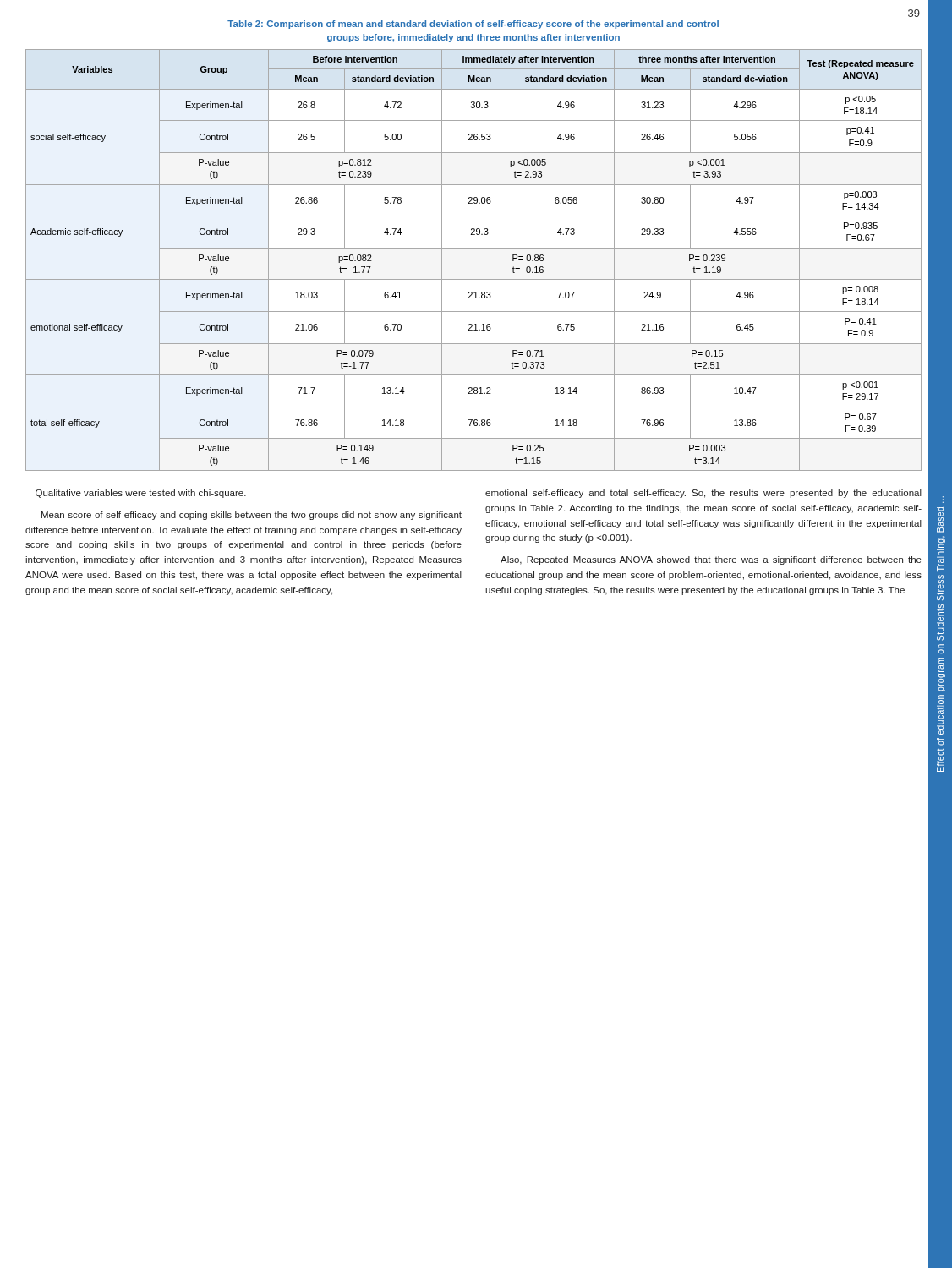Locate the table with the text "P-value (t)"
This screenshot has width=952, height=1268.
(473, 260)
